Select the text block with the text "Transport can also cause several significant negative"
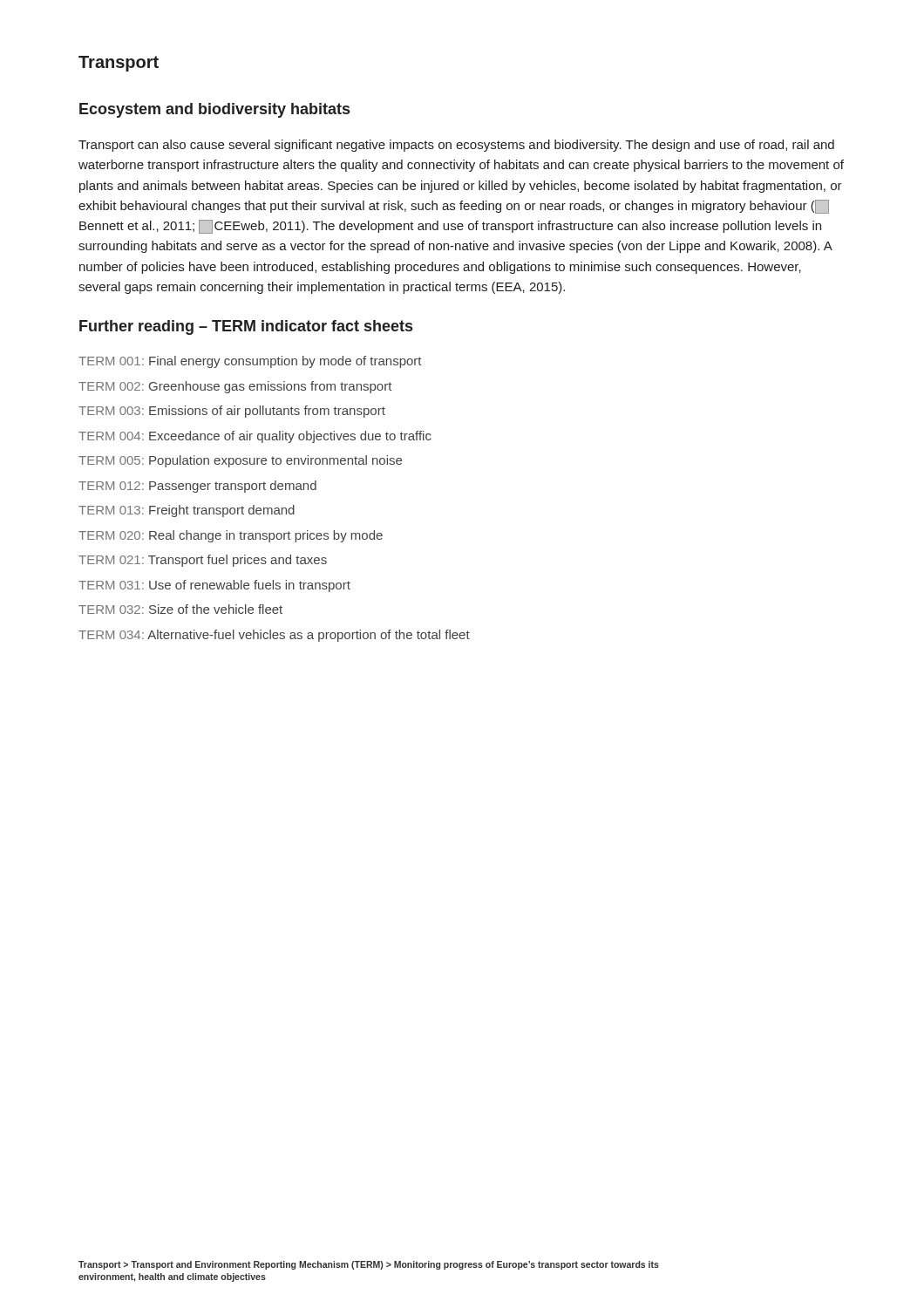 tap(461, 215)
